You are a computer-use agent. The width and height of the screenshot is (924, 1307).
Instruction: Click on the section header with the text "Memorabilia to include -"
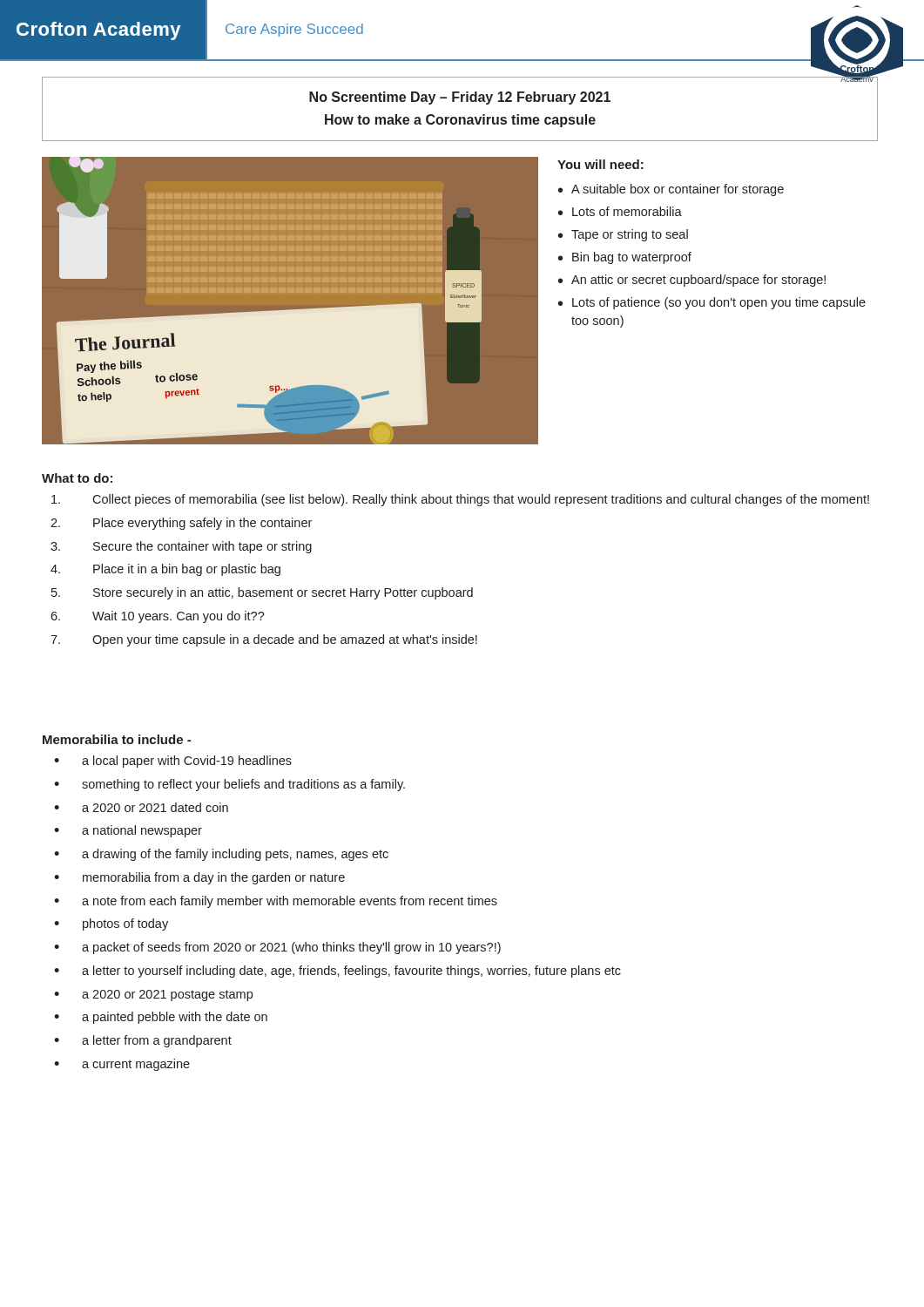[x=117, y=739]
